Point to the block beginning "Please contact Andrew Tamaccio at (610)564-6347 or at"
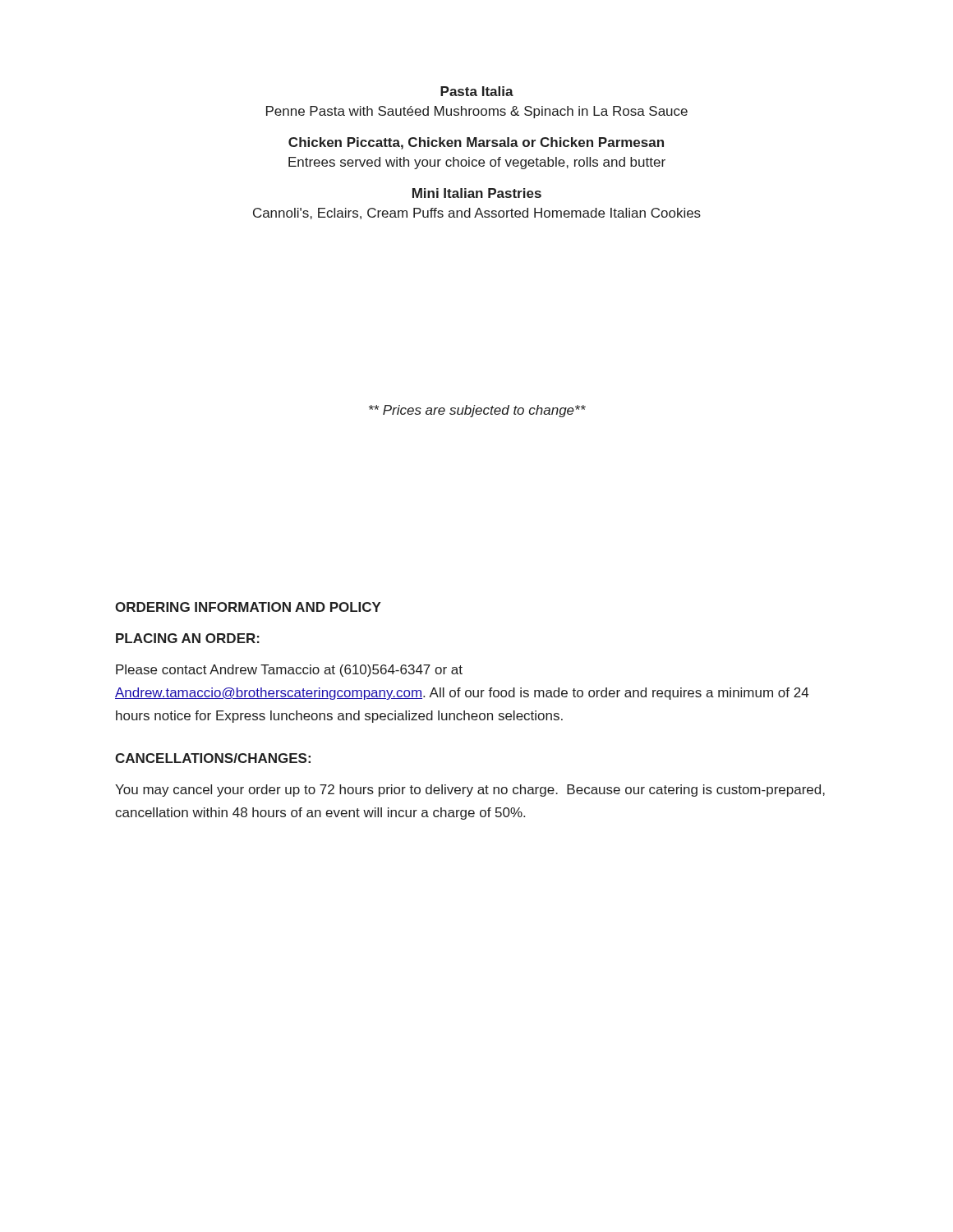The image size is (953, 1232). click(x=462, y=693)
